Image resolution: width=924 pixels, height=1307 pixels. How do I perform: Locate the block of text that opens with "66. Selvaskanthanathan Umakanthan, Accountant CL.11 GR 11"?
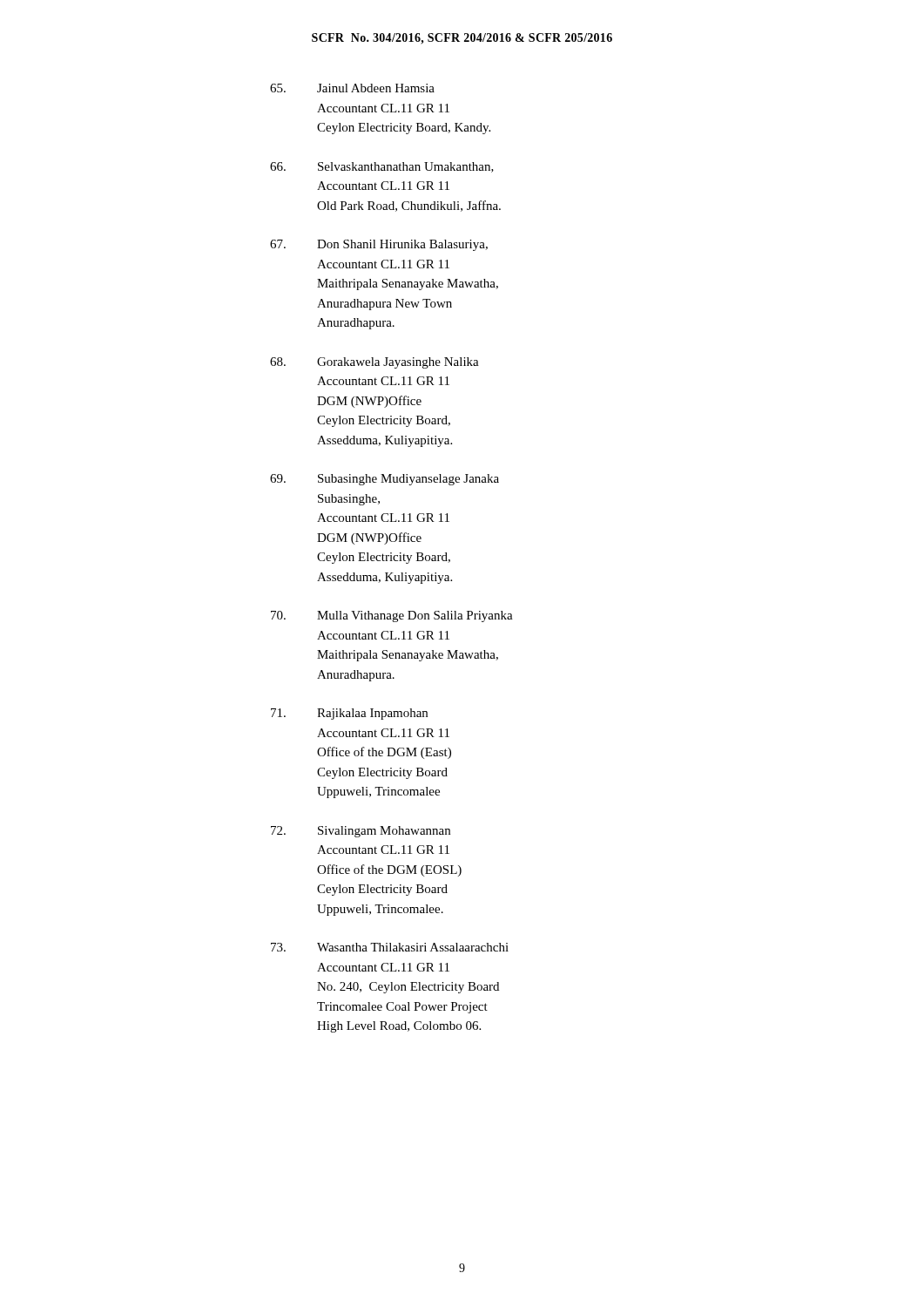pyautogui.click(x=386, y=186)
